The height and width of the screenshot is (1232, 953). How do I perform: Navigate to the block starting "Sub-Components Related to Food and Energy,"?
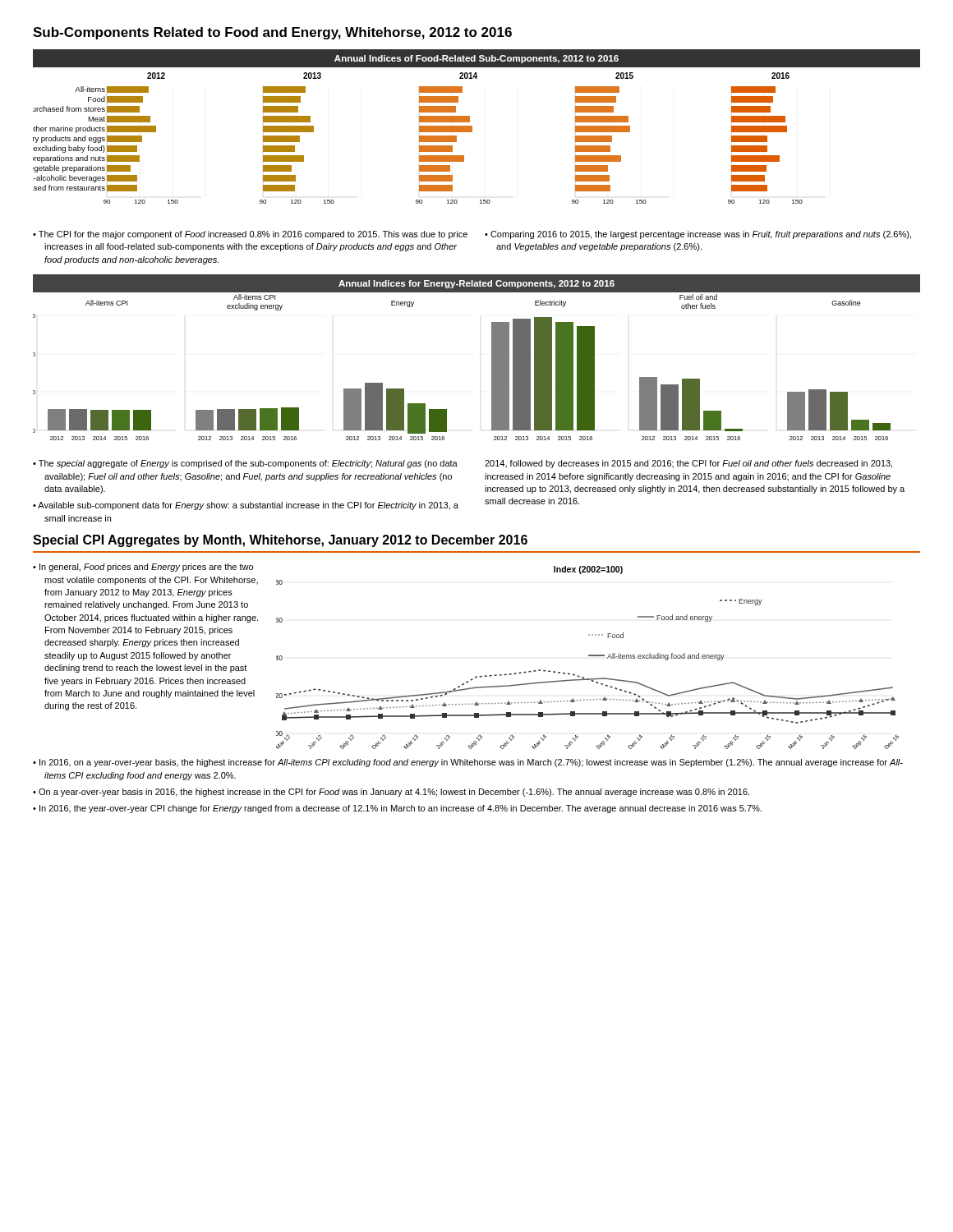click(273, 32)
